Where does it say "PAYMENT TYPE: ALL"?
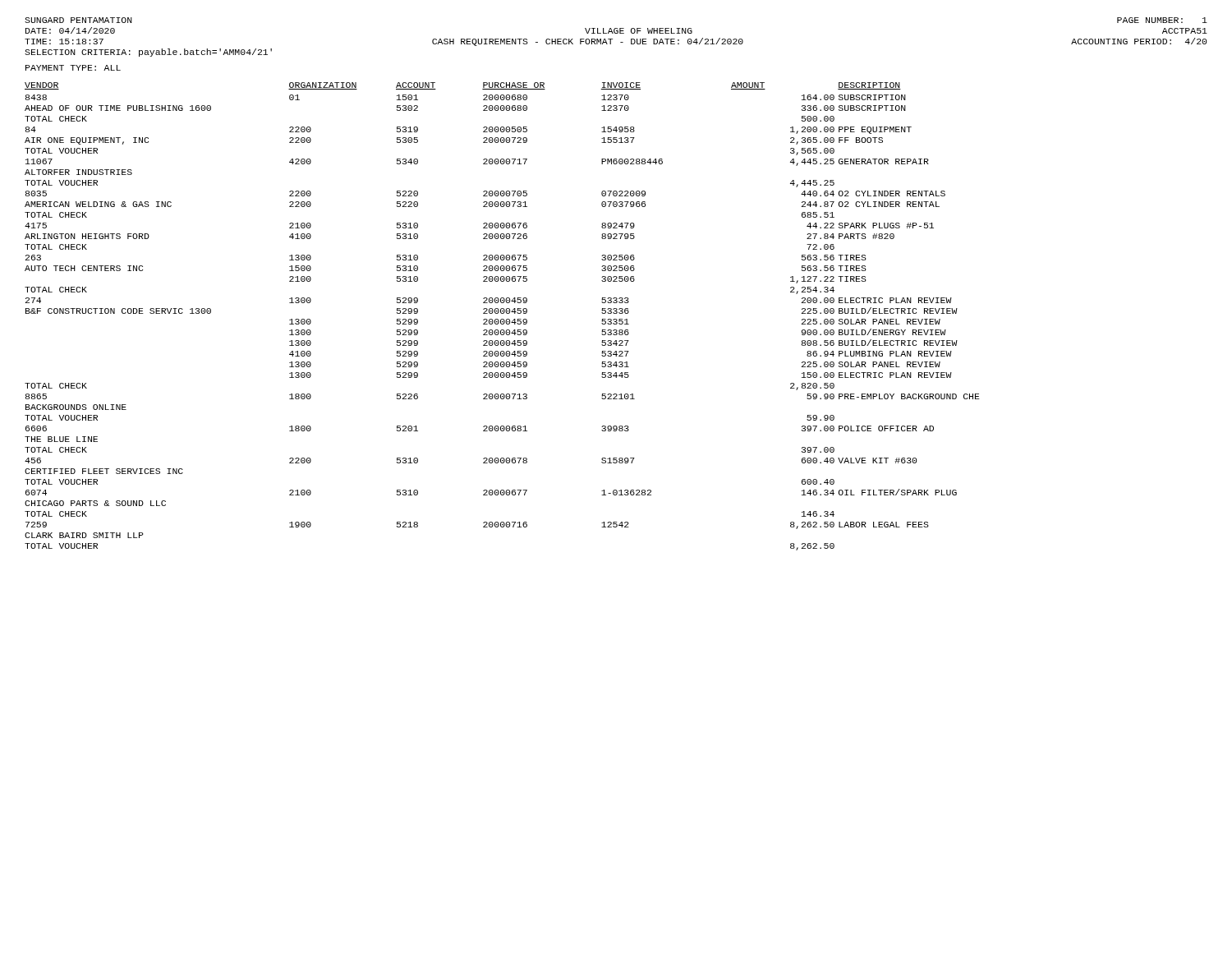This screenshot has height=953, width=1232. pos(73,68)
